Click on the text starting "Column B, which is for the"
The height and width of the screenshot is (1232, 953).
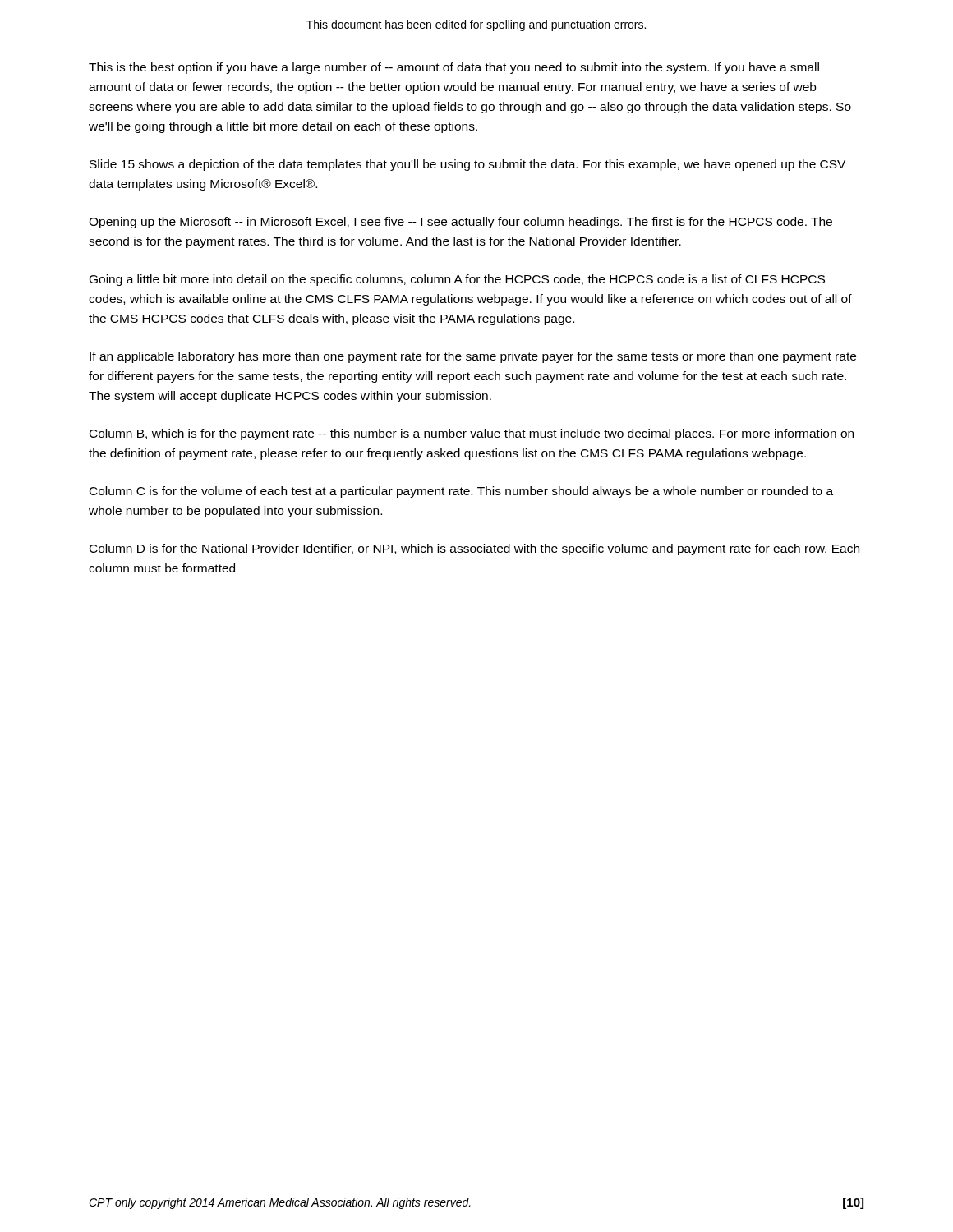[x=472, y=443]
